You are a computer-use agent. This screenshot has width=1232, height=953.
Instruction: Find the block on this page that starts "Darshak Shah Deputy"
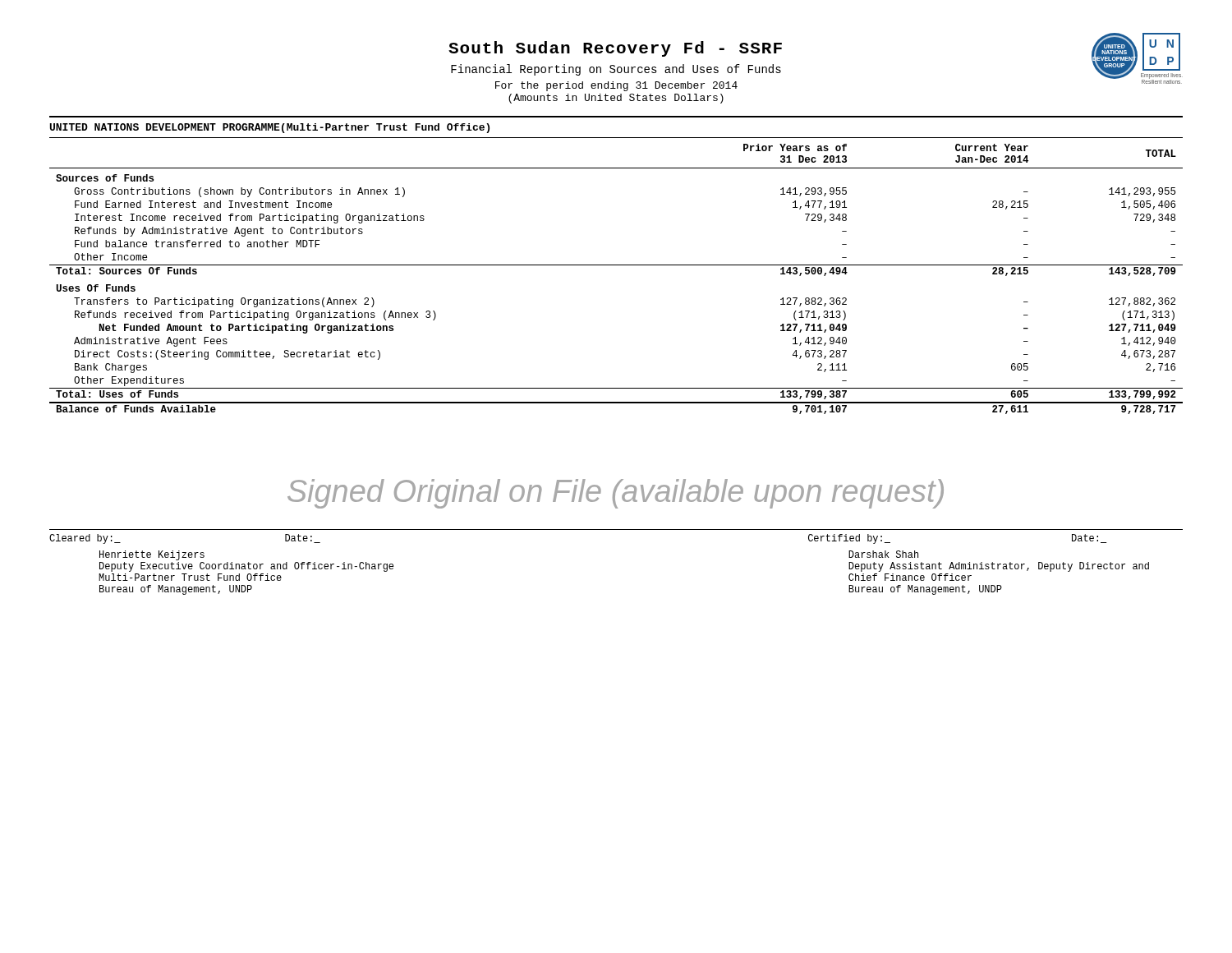coord(999,573)
